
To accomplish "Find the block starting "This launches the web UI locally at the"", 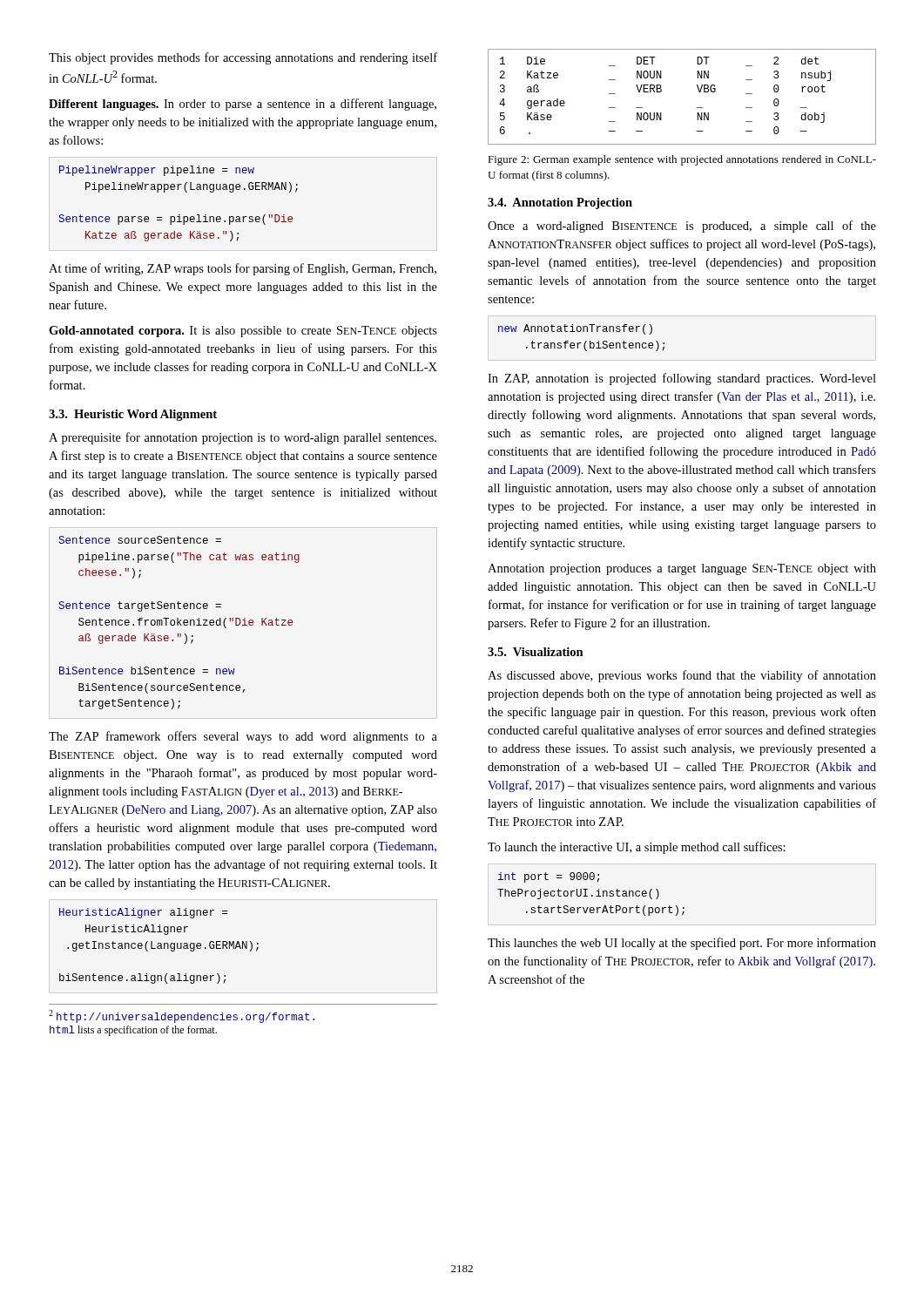I will pyautogui.click(x=682, y=961).
